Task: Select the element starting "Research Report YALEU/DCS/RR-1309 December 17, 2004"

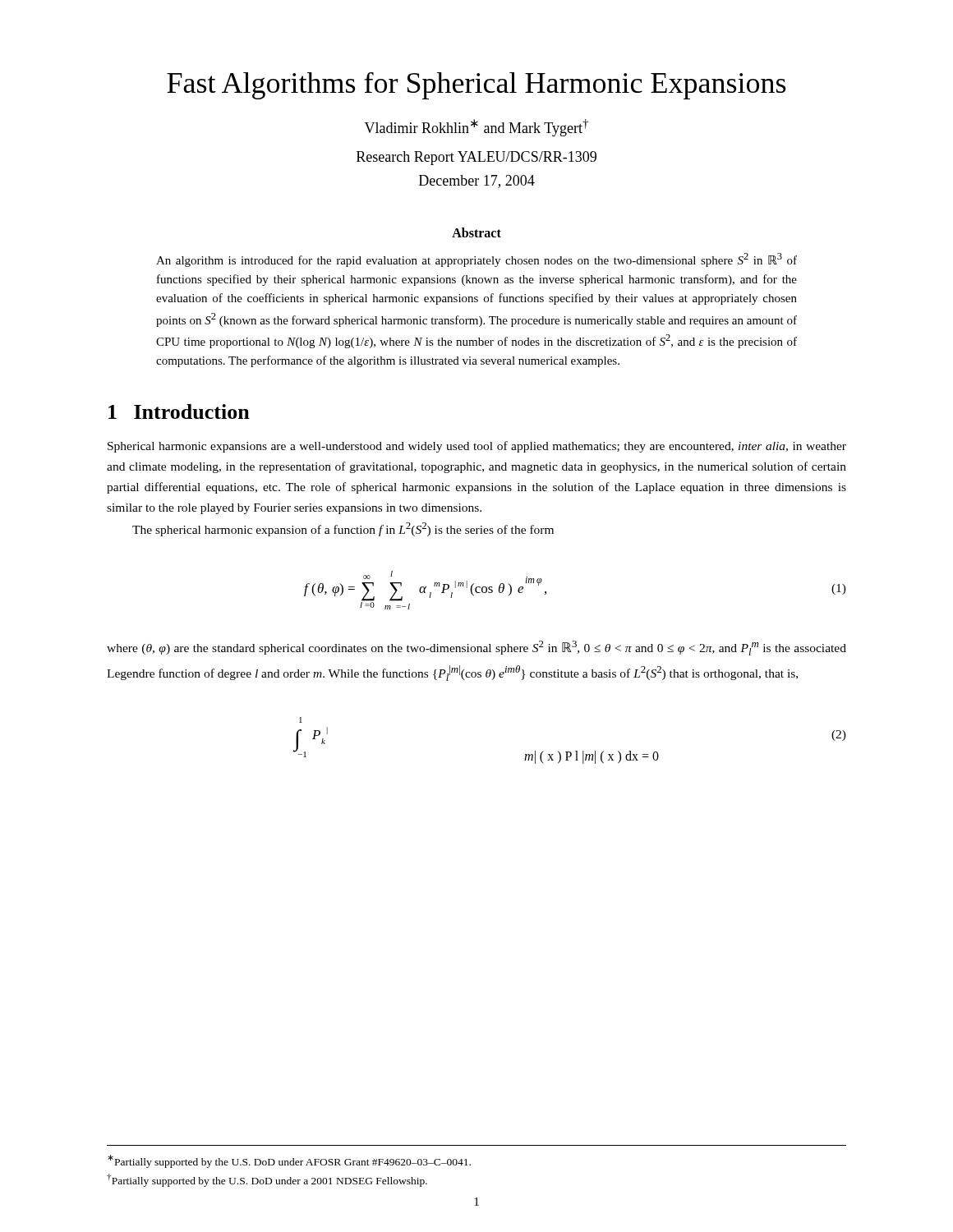Action: pyautogui.click(x=476, y=169)
